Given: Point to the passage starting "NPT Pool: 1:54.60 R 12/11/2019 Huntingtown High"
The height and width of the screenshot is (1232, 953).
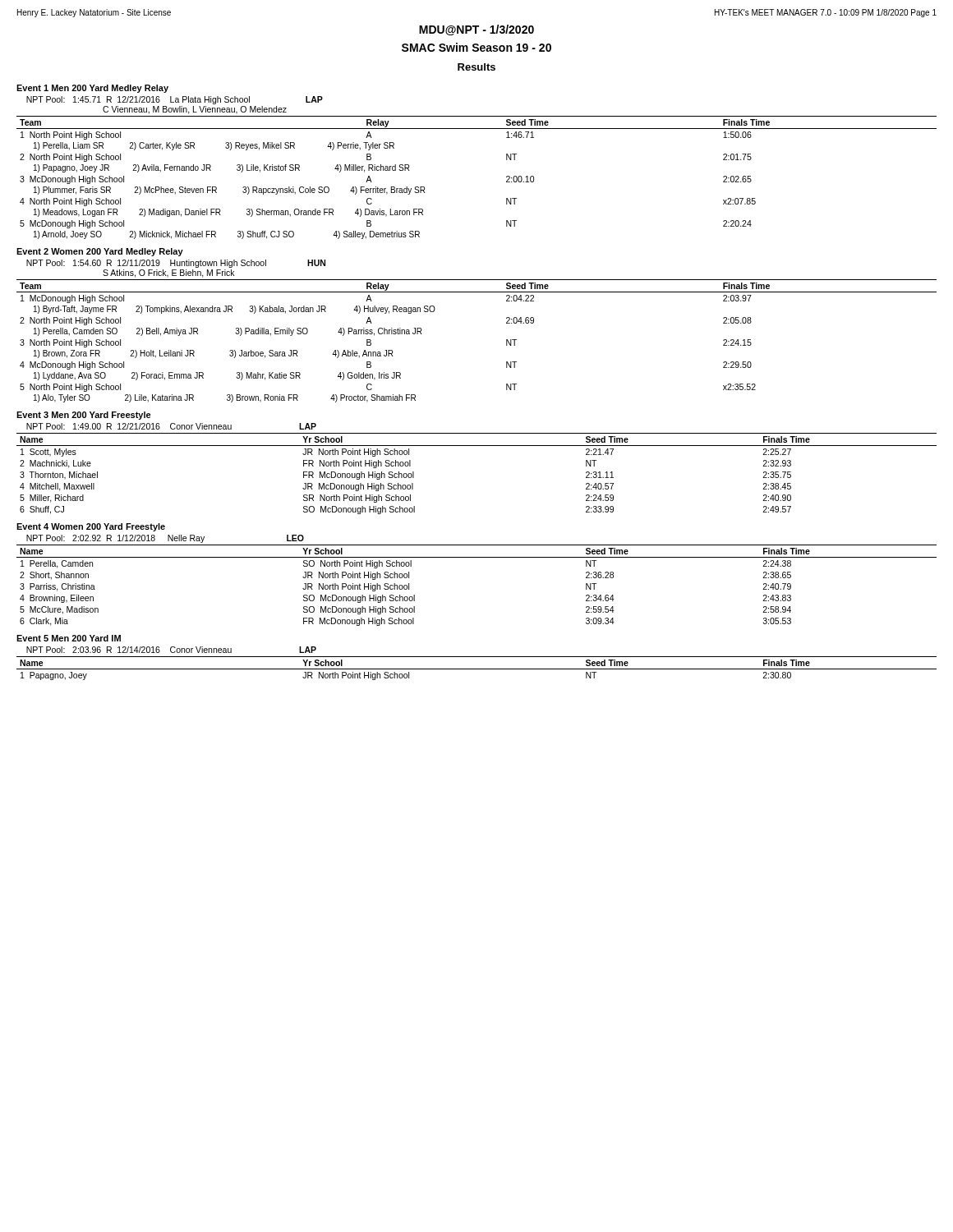Looking at the screenshot, I should pyautogui.click(x=171, y=267).
